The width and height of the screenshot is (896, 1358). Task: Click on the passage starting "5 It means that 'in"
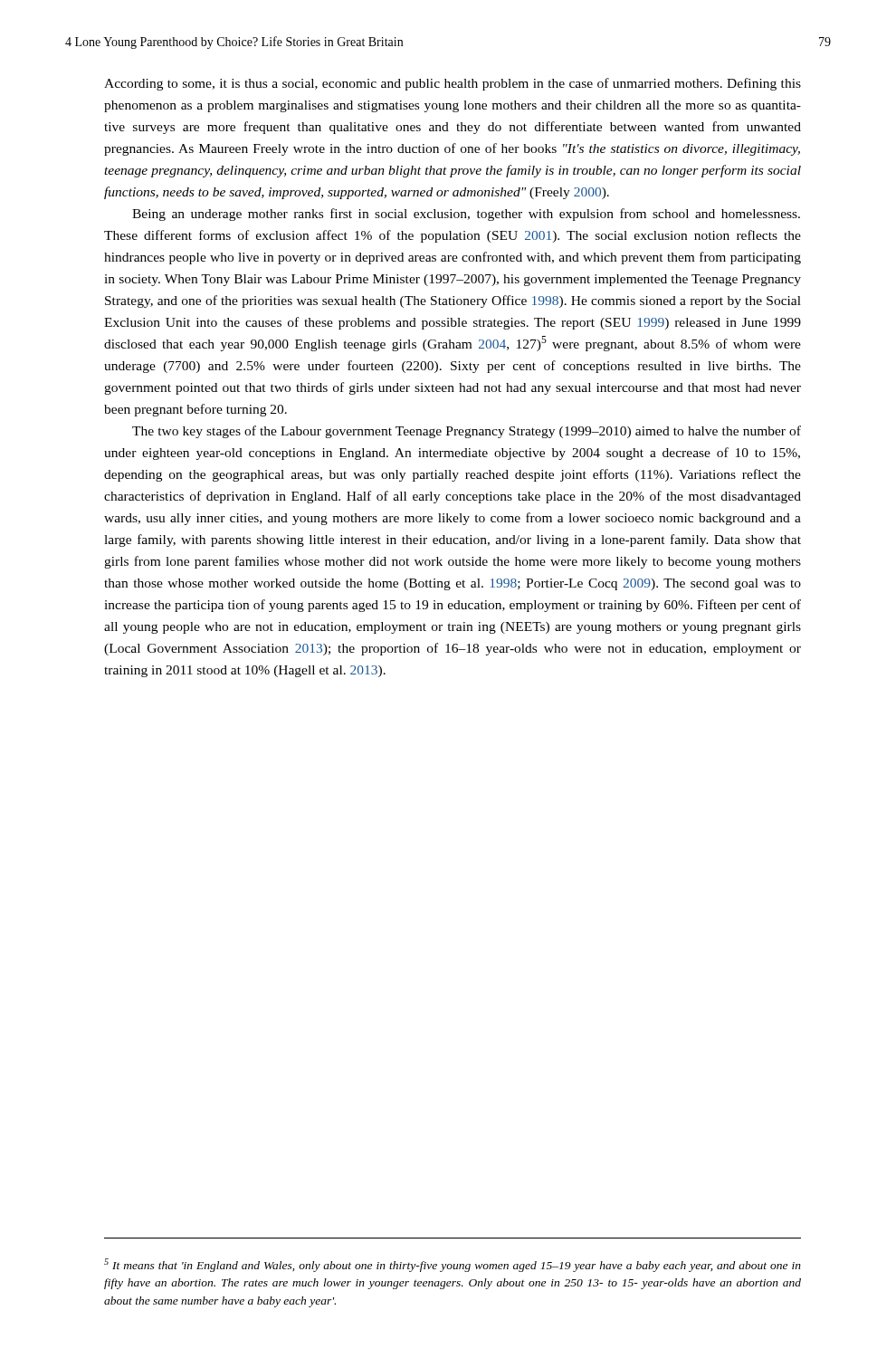(453, 1283)
